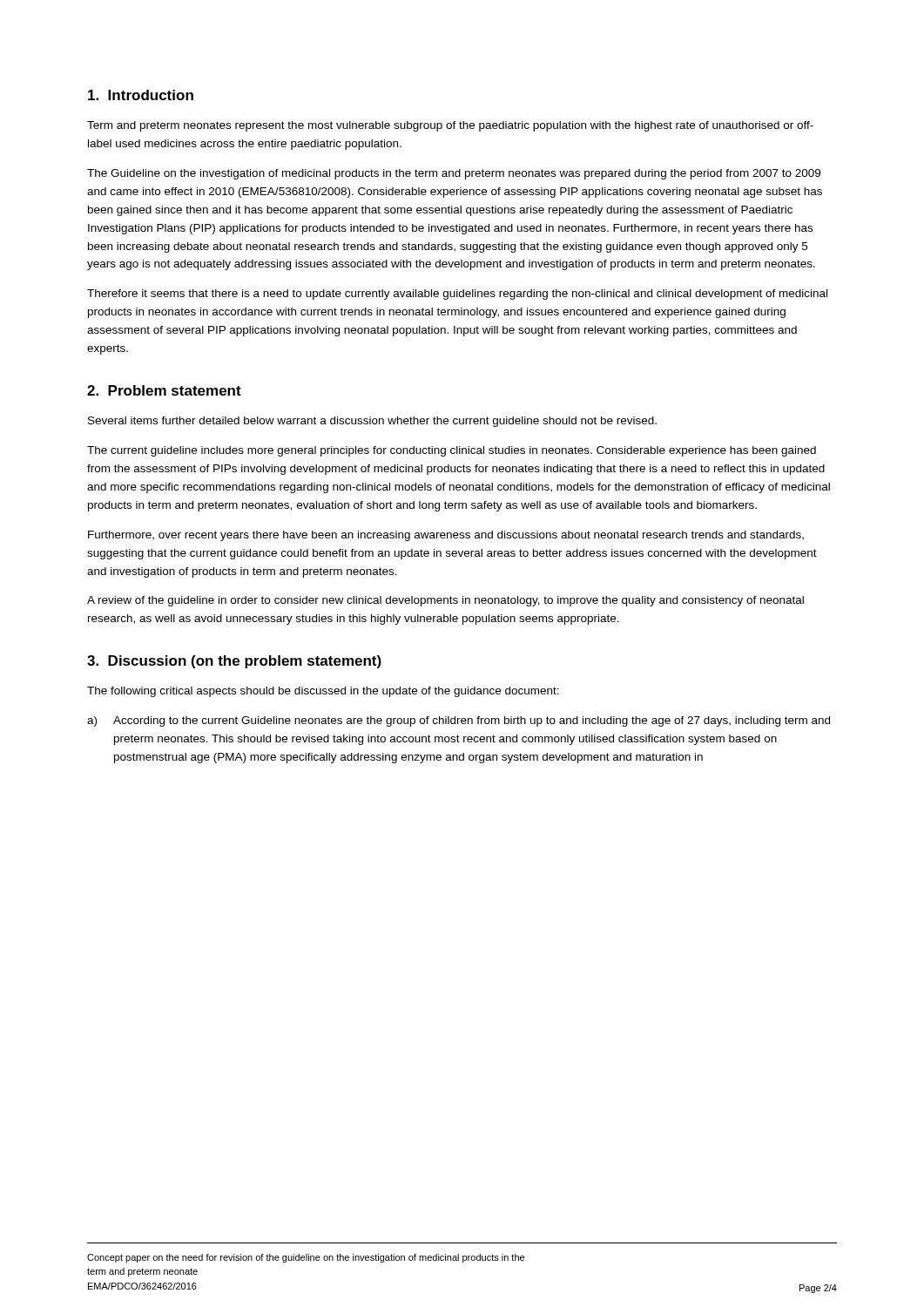The height and width of the screenshot is (1307, 924).
Task: Where is the section header that starts "3. Discussion (on"?
Action: [234, 661]
